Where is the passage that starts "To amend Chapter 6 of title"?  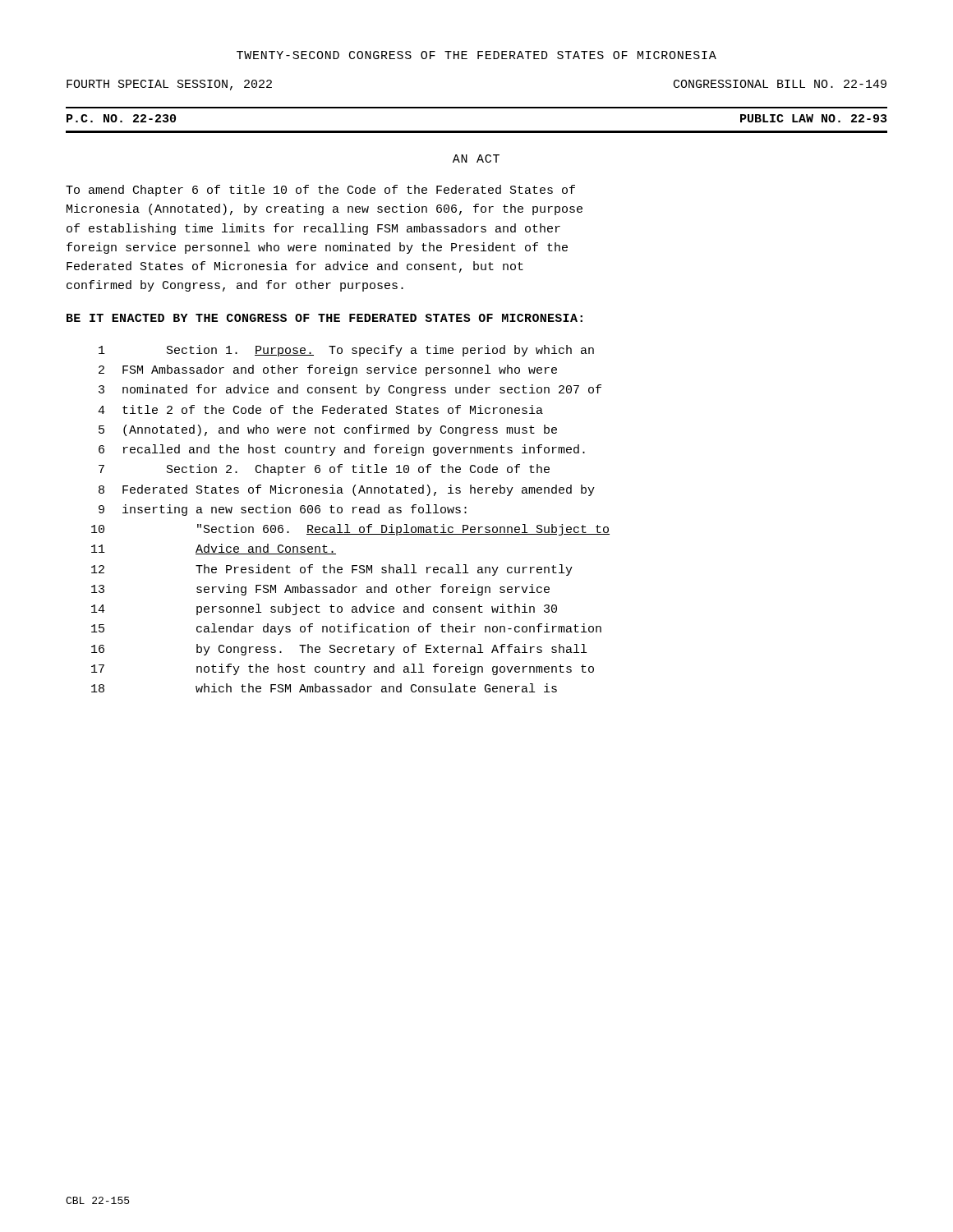325,239
